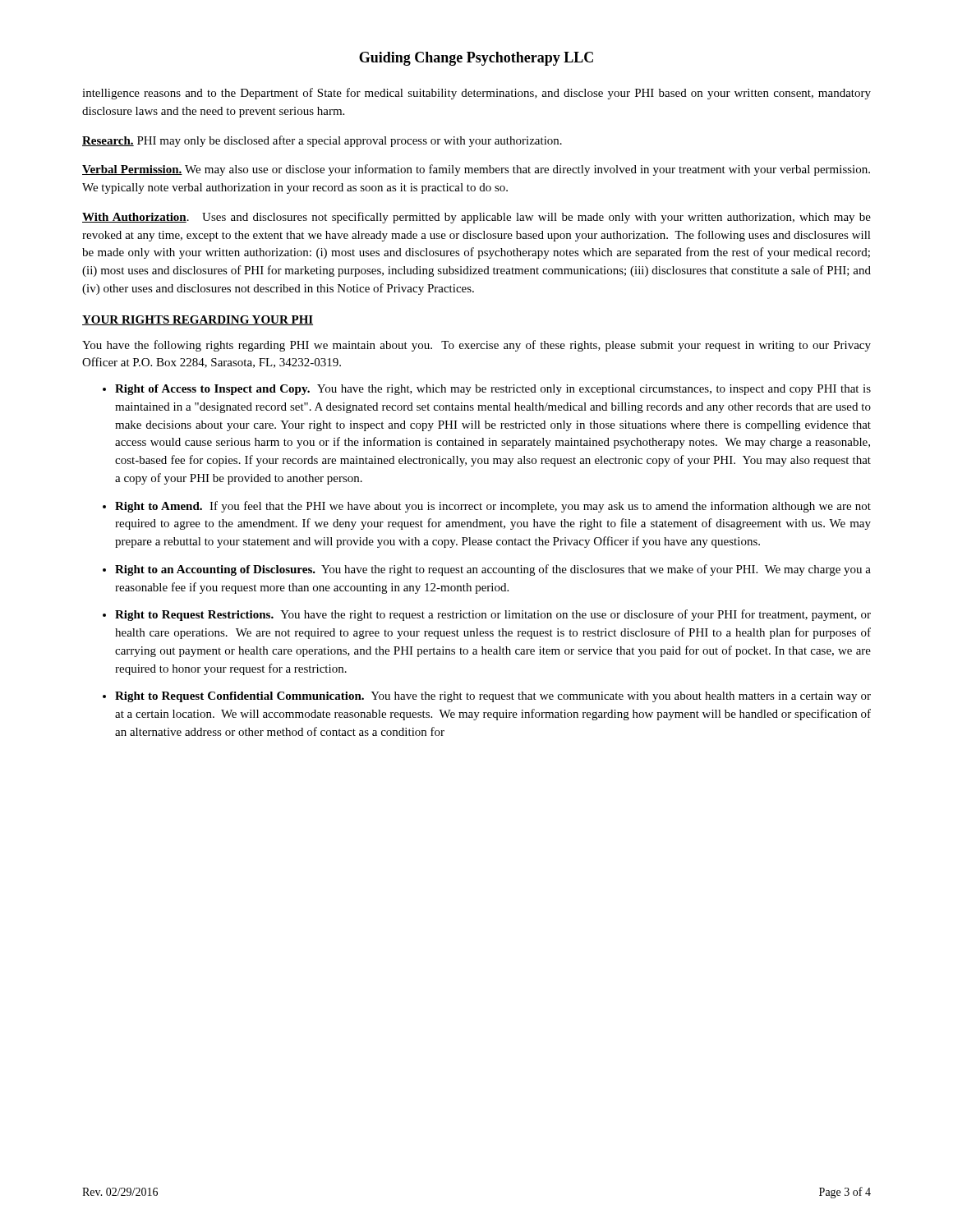Point to the element starting "YOUR RIGHTS REGARDING"

[x=198, y=319]
